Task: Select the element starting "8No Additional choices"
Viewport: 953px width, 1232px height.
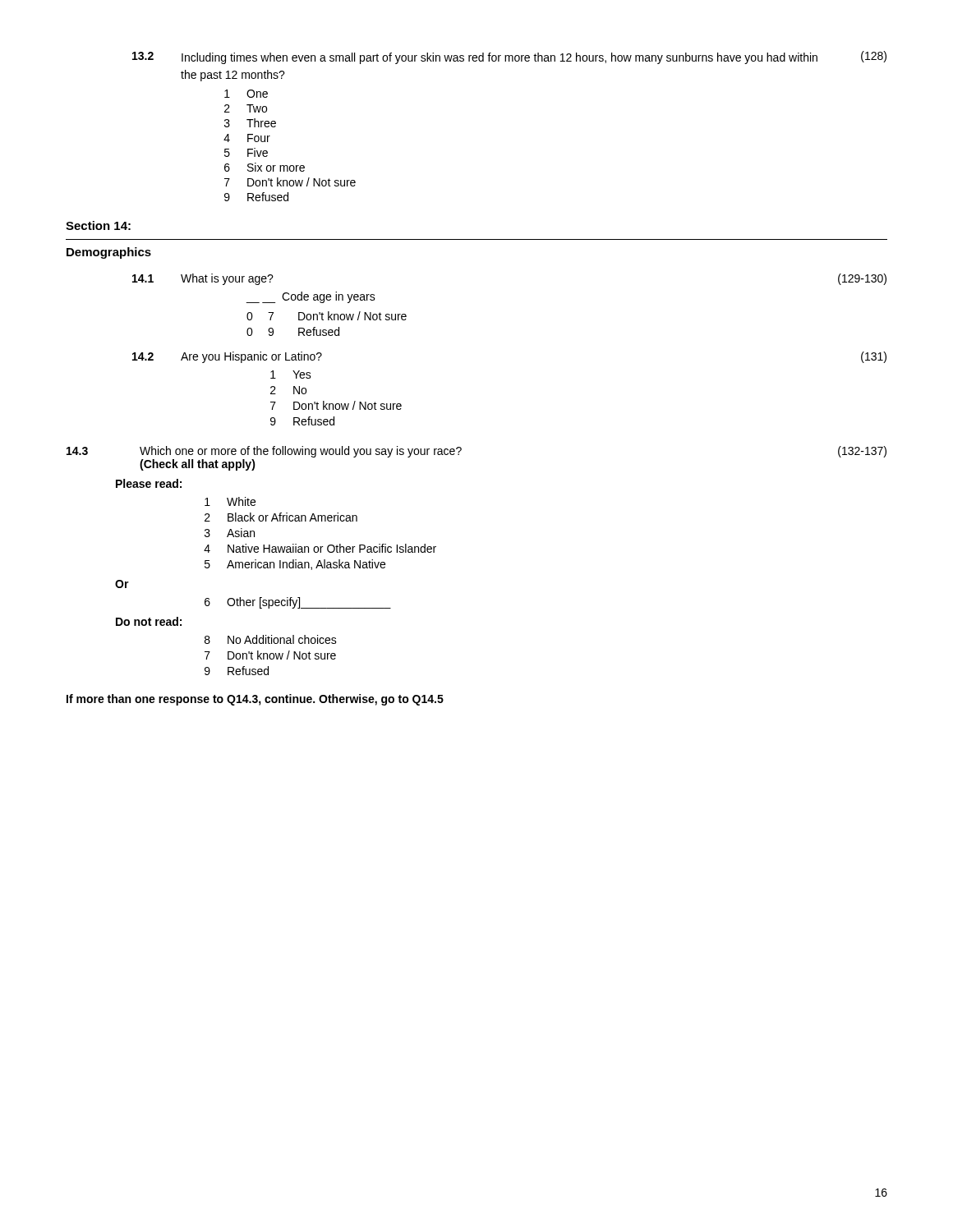Action: click(259, 640)
